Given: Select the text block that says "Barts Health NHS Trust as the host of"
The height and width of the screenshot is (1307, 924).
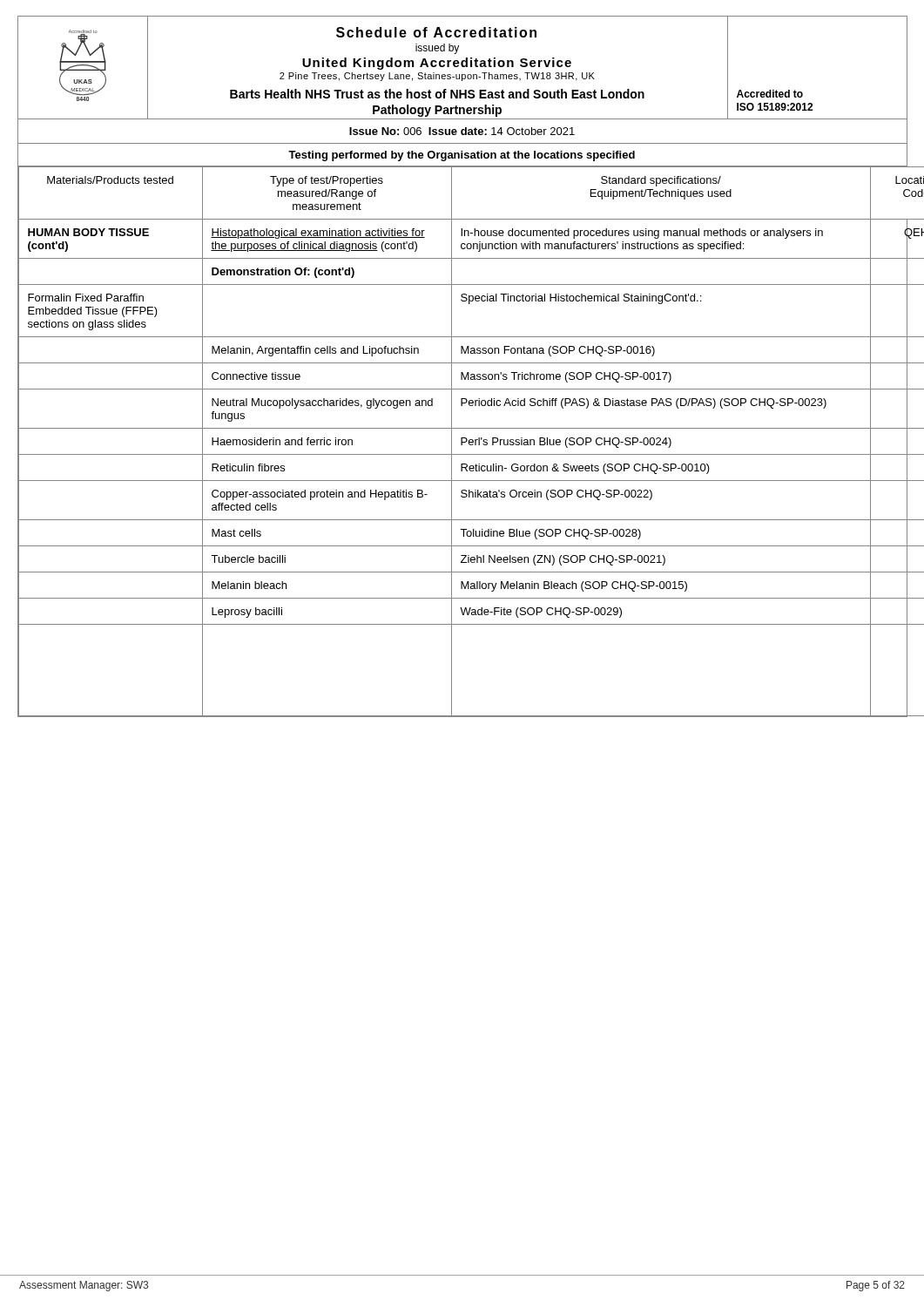Looking at the screenshot, I should tap(437, 102).
